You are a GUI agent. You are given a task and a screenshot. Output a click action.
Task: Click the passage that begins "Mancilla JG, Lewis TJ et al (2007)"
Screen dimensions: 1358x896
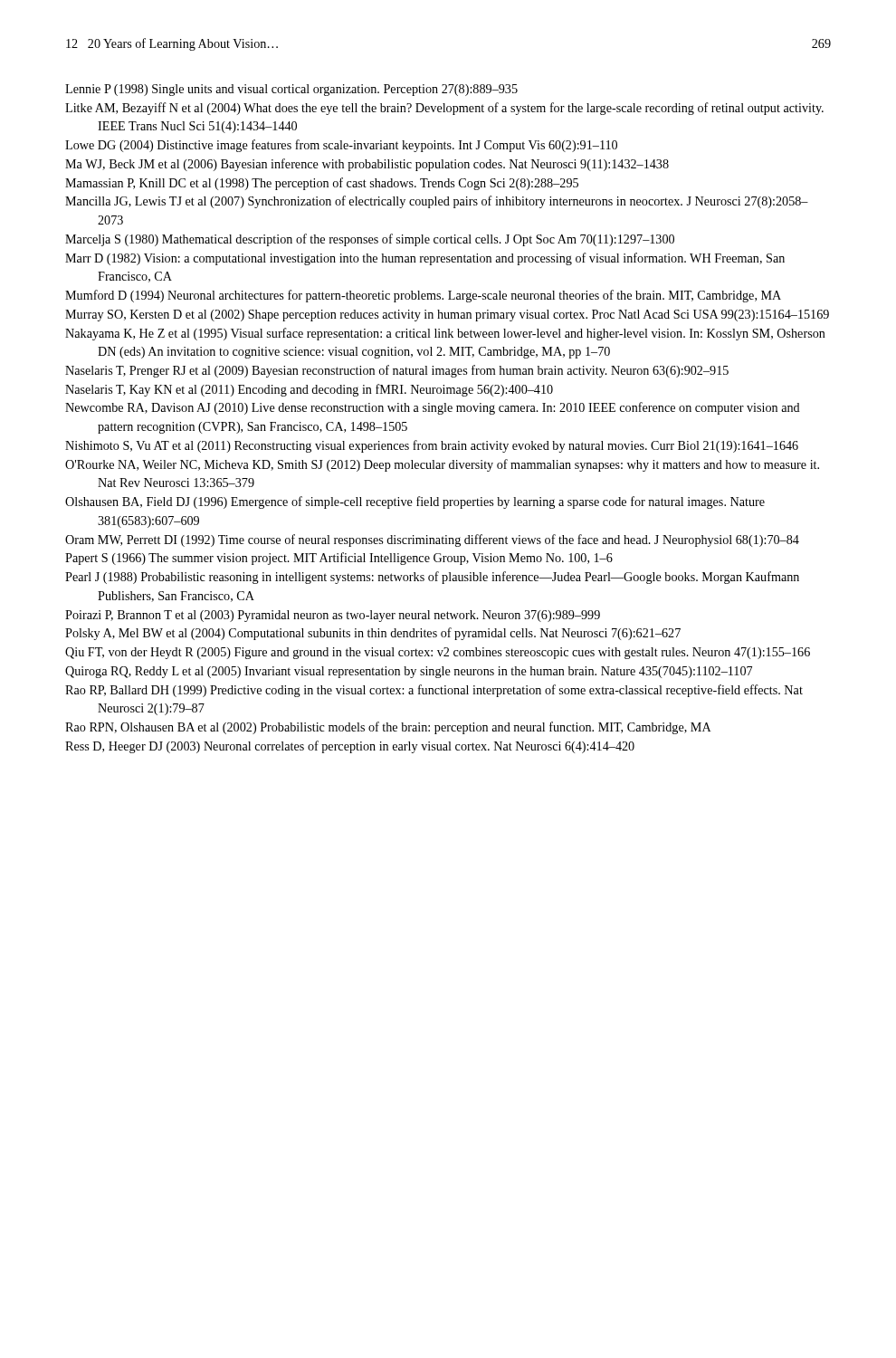(436, 211)
